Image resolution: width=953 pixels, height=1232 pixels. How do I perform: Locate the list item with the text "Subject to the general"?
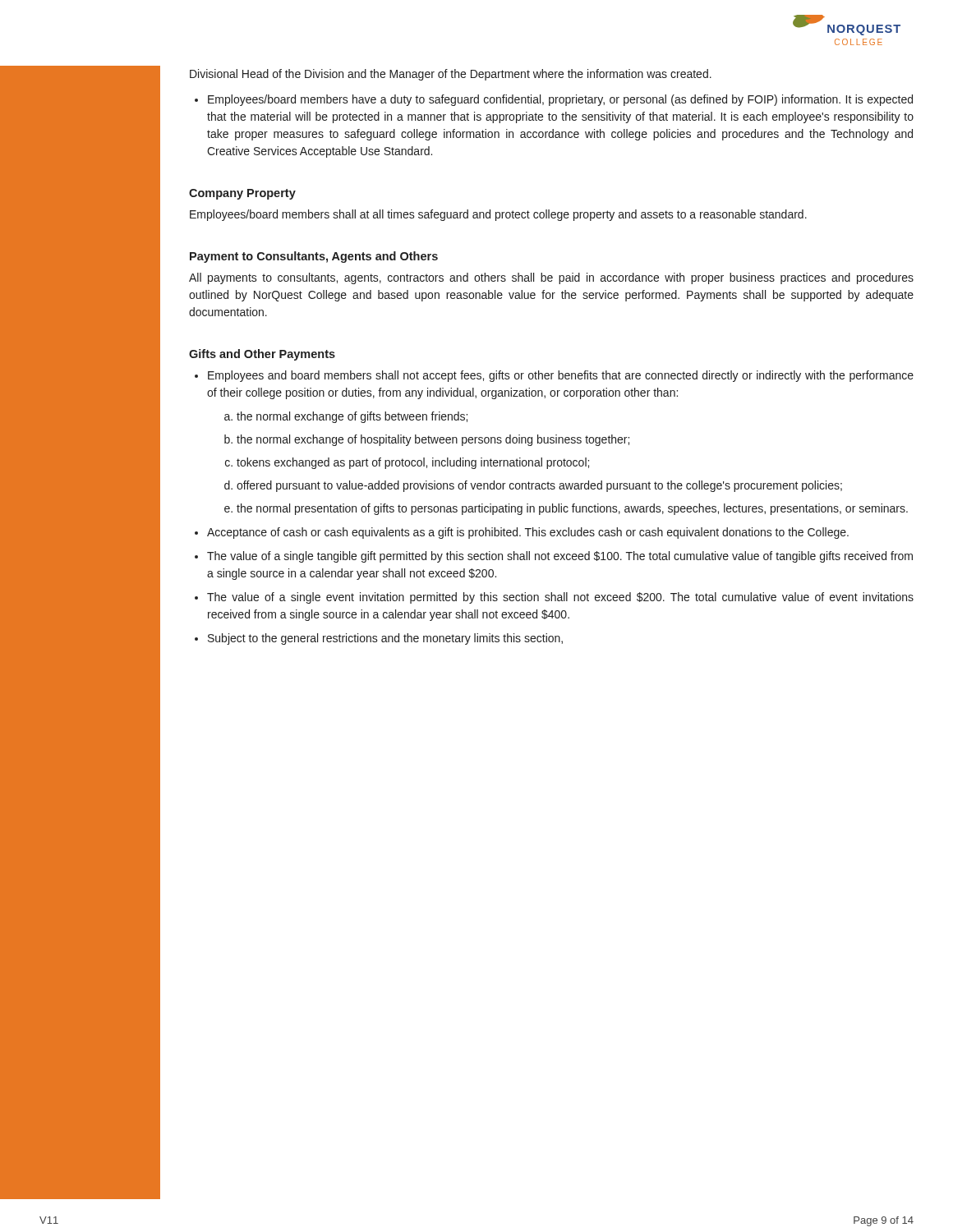(385, 638)
